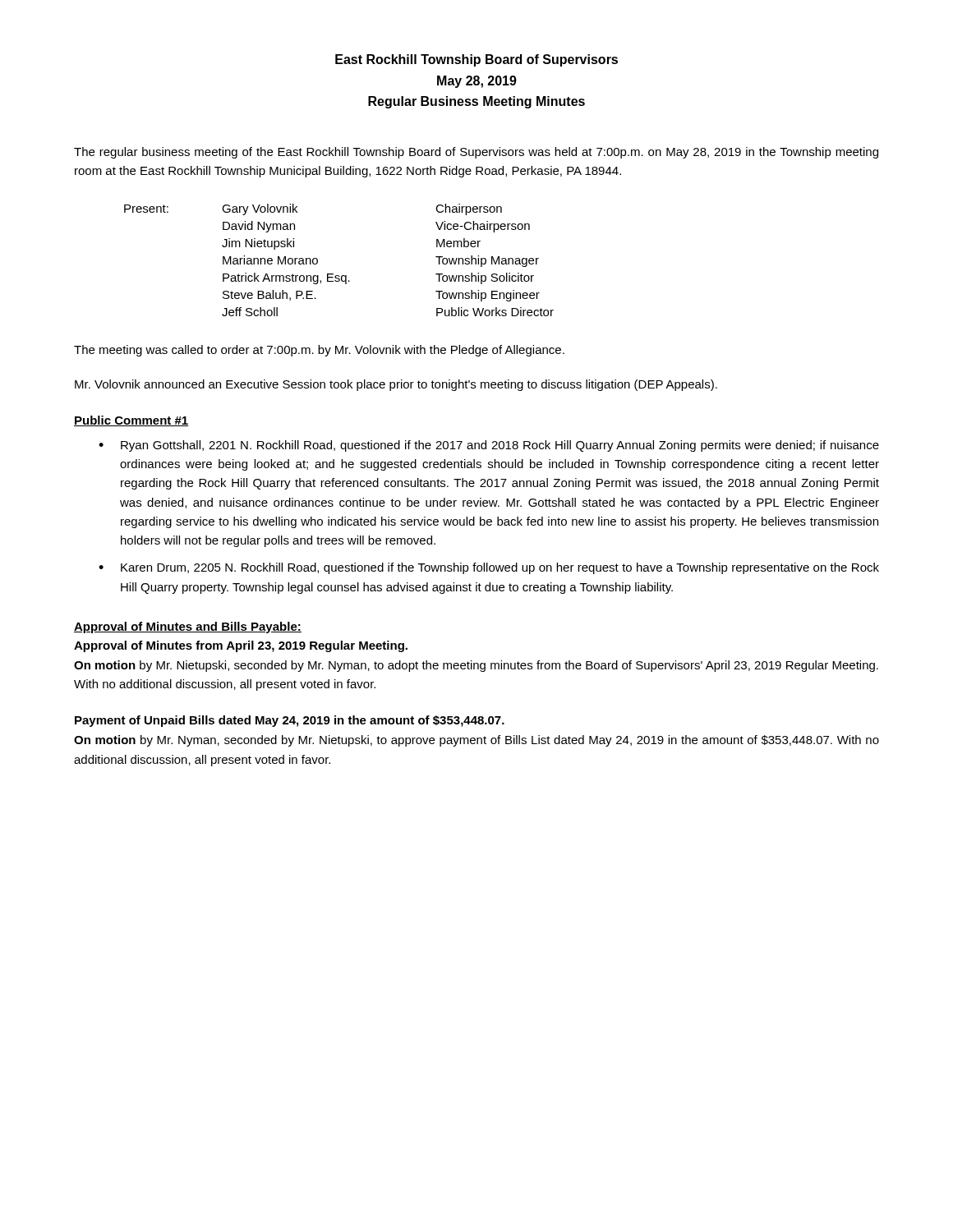Click on the passage starting "• Karen Drum,"
This screenshot has width=953, height=1232.
(x=489, y=577)
